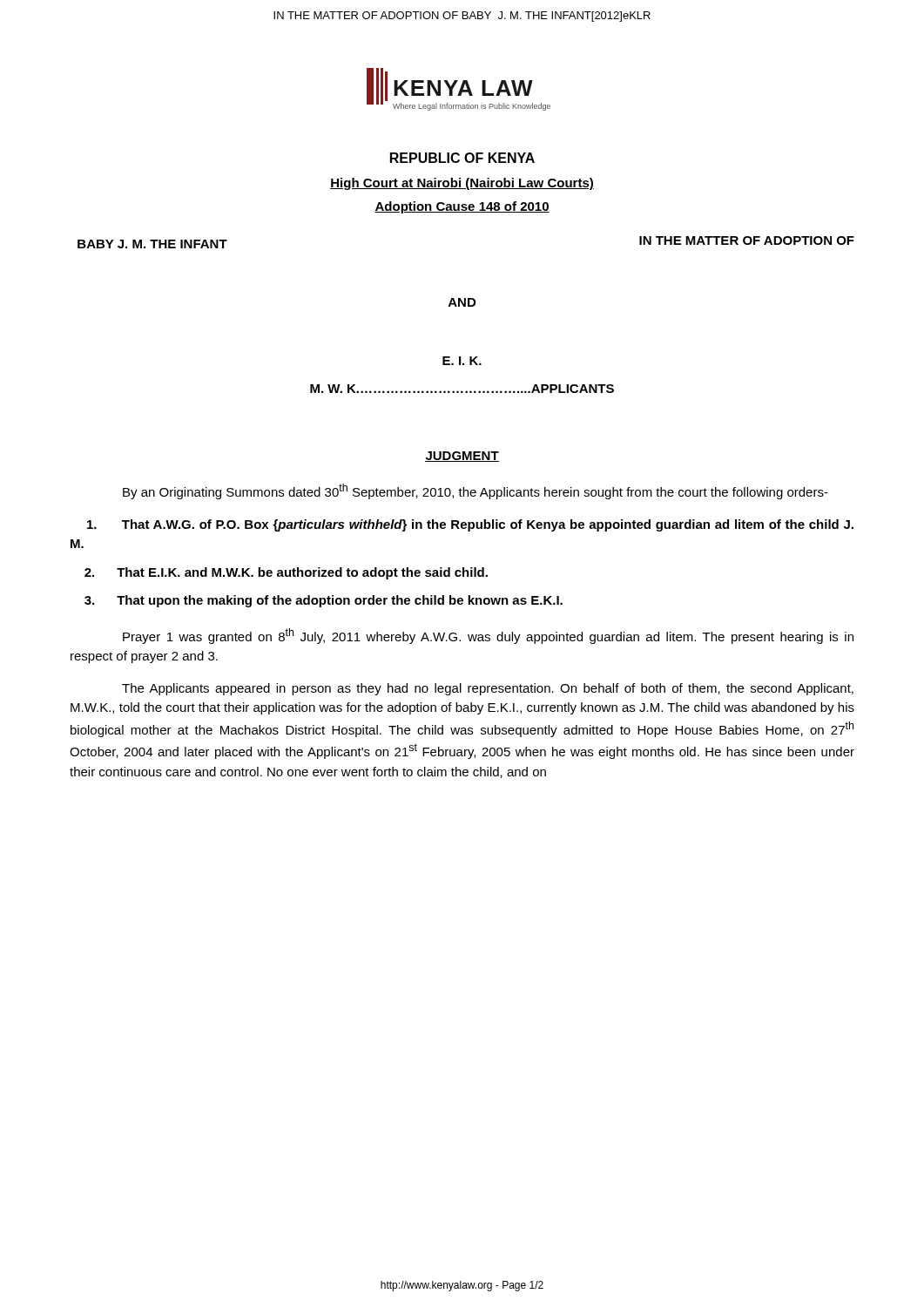The image size is (924, 1307).
Task: Find the region starting "By an Originating Summons dated 30th September, 2010,"
Action: click(475, 491)
